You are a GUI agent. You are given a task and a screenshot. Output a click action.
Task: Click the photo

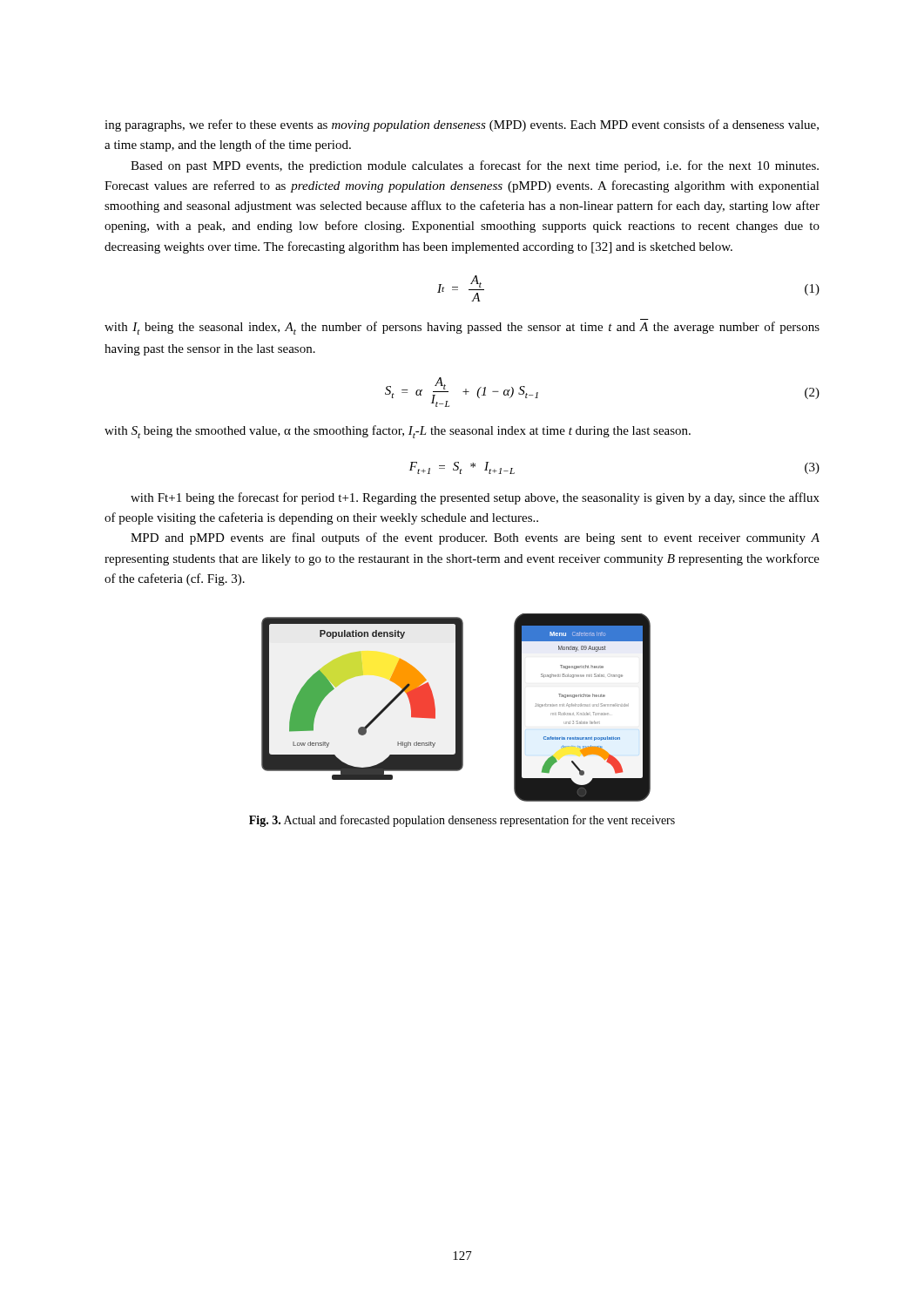click(x=462, y=709)
